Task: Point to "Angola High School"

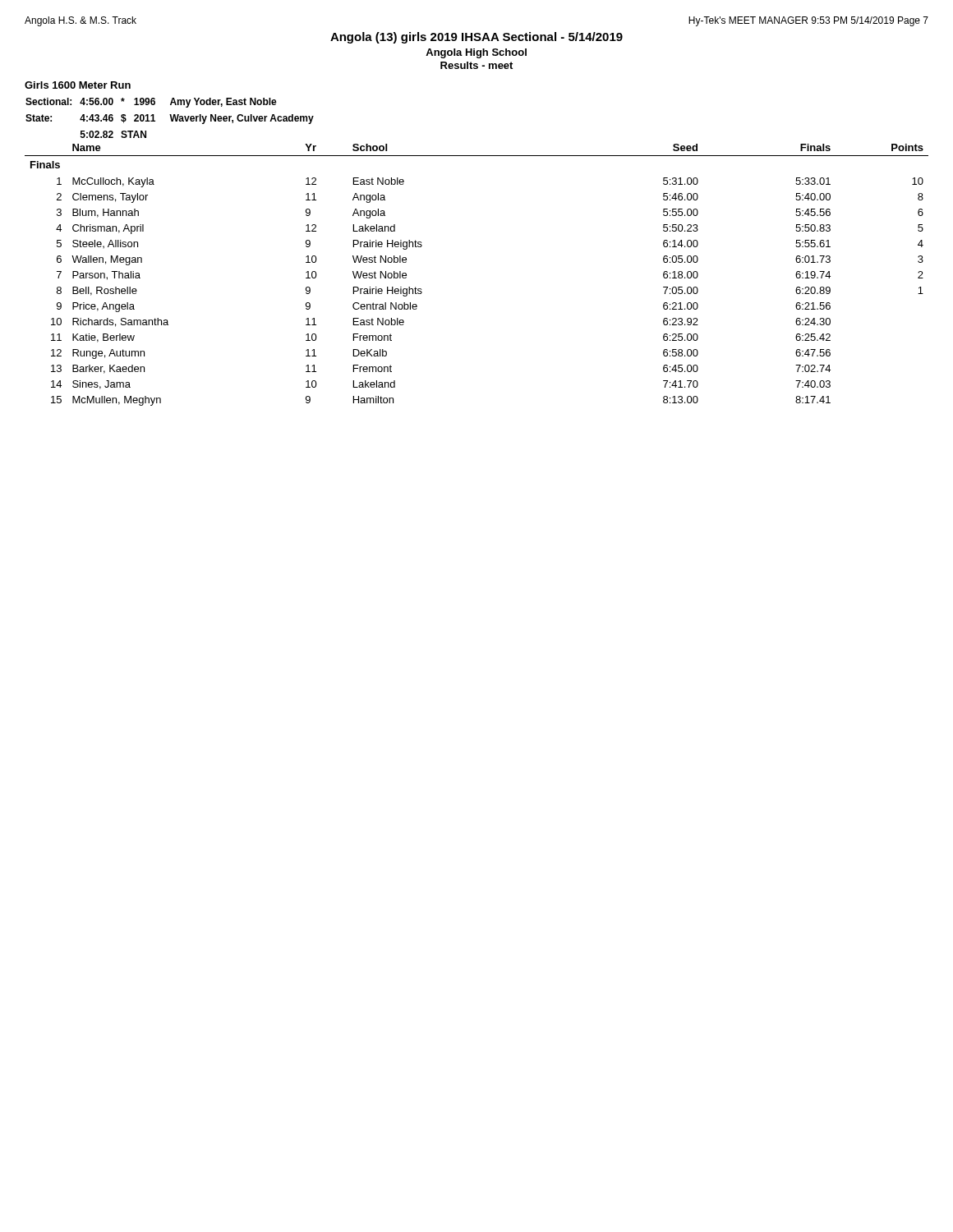Action: [476, 52]
